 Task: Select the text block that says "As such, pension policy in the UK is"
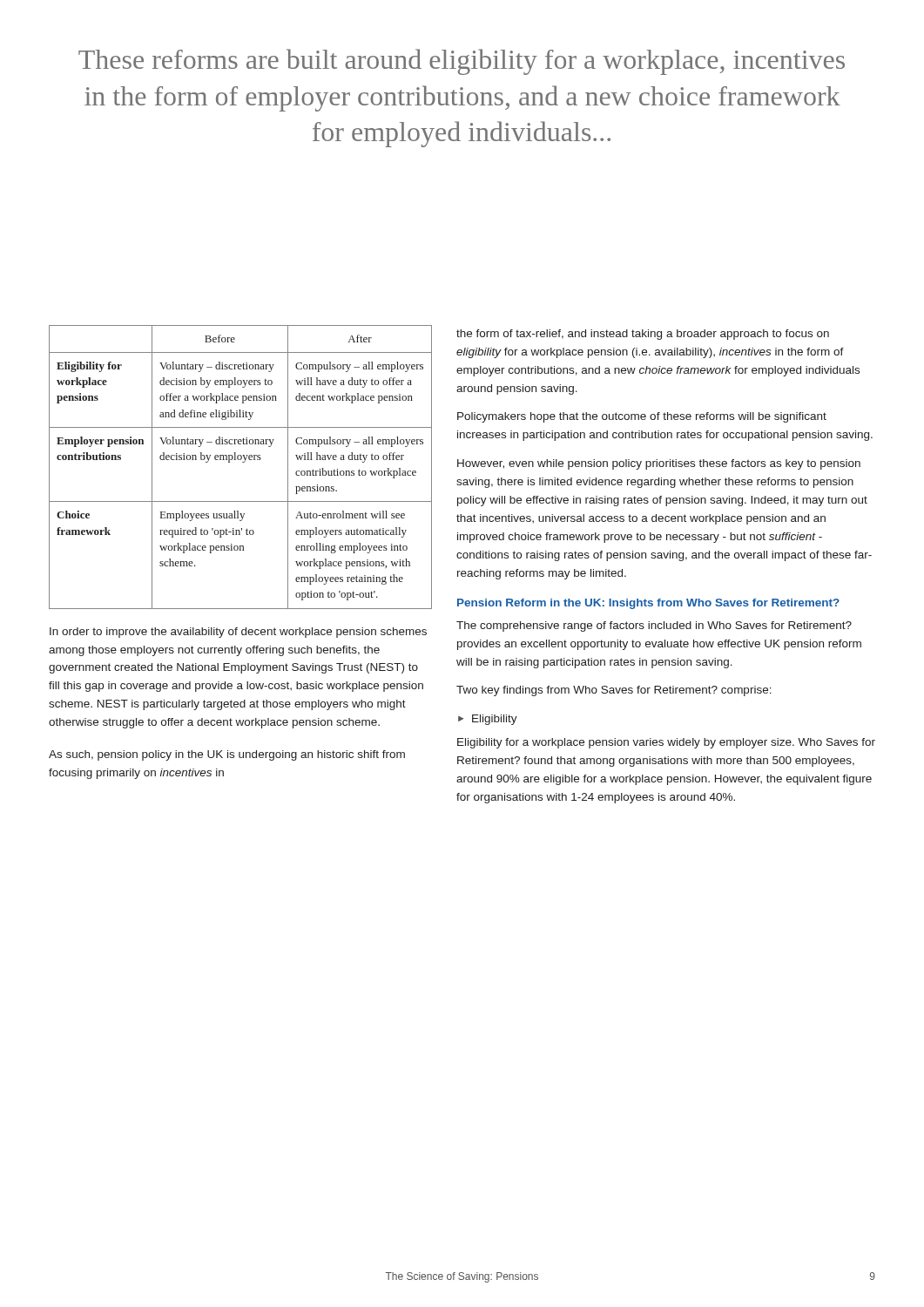coord(227,763)
